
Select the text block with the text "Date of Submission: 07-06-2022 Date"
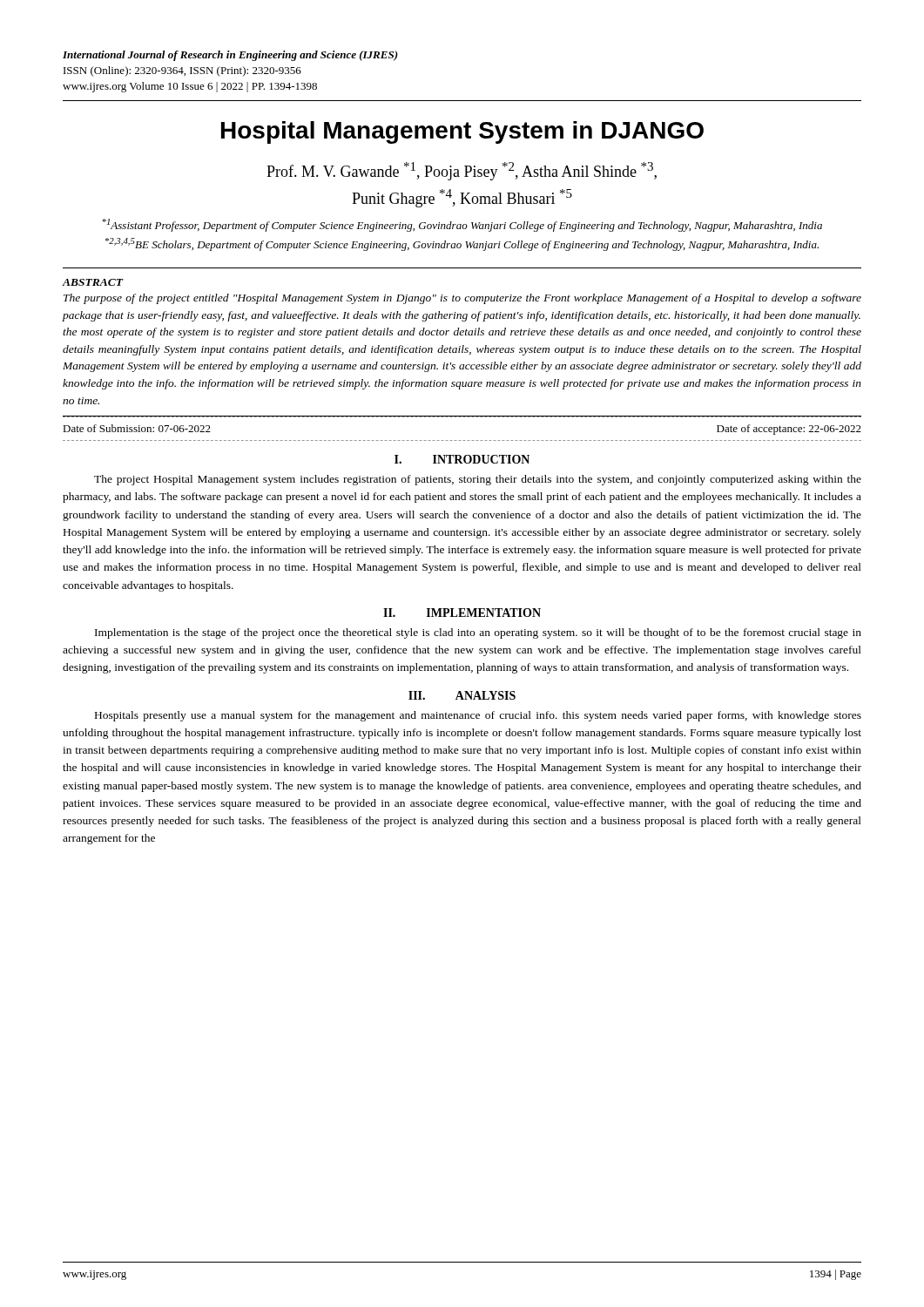tap(462, 429)
